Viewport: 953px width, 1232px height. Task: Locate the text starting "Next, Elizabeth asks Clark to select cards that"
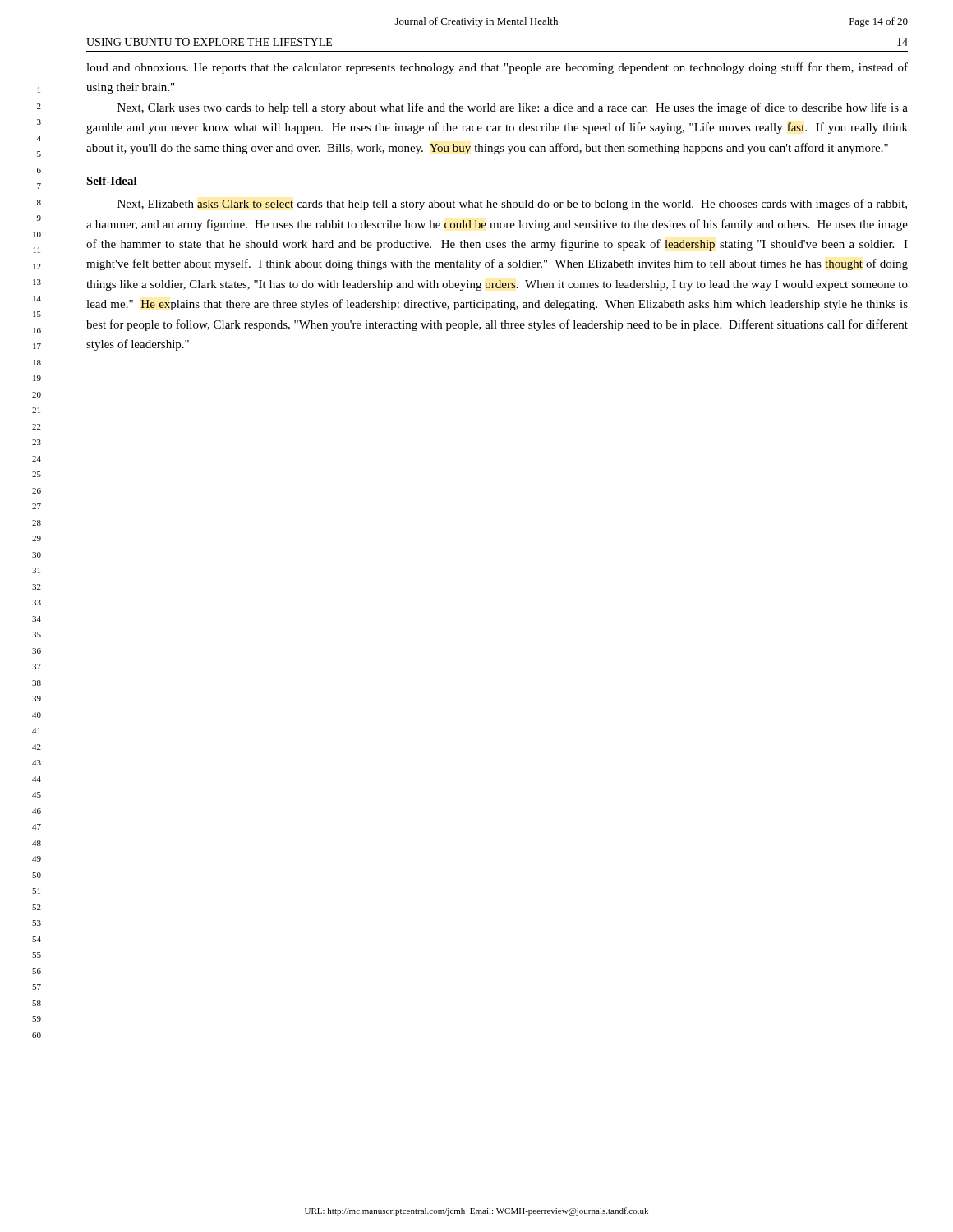497,274
